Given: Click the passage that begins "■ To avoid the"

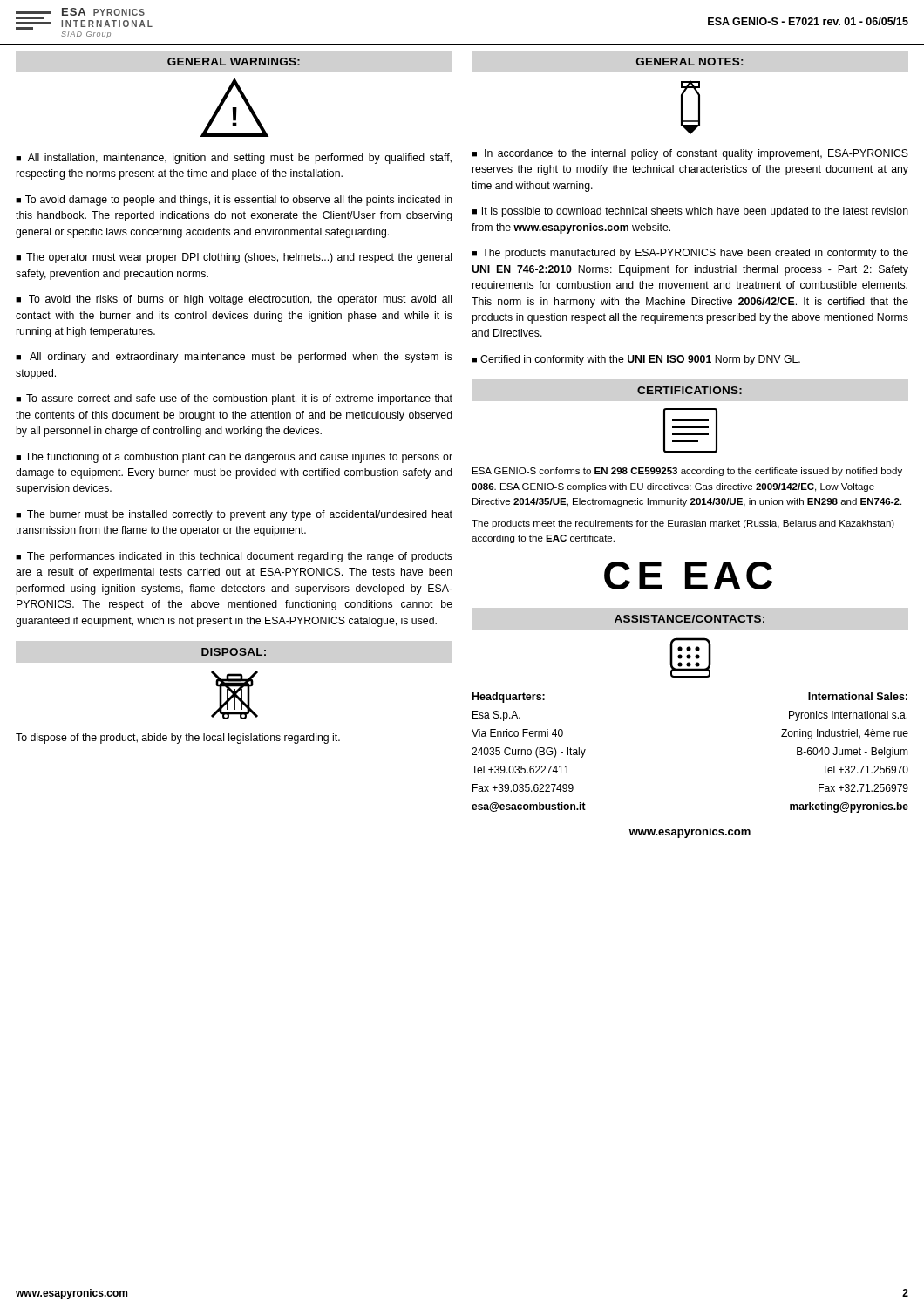Looking at the screenshot, I should coord(234,315).
